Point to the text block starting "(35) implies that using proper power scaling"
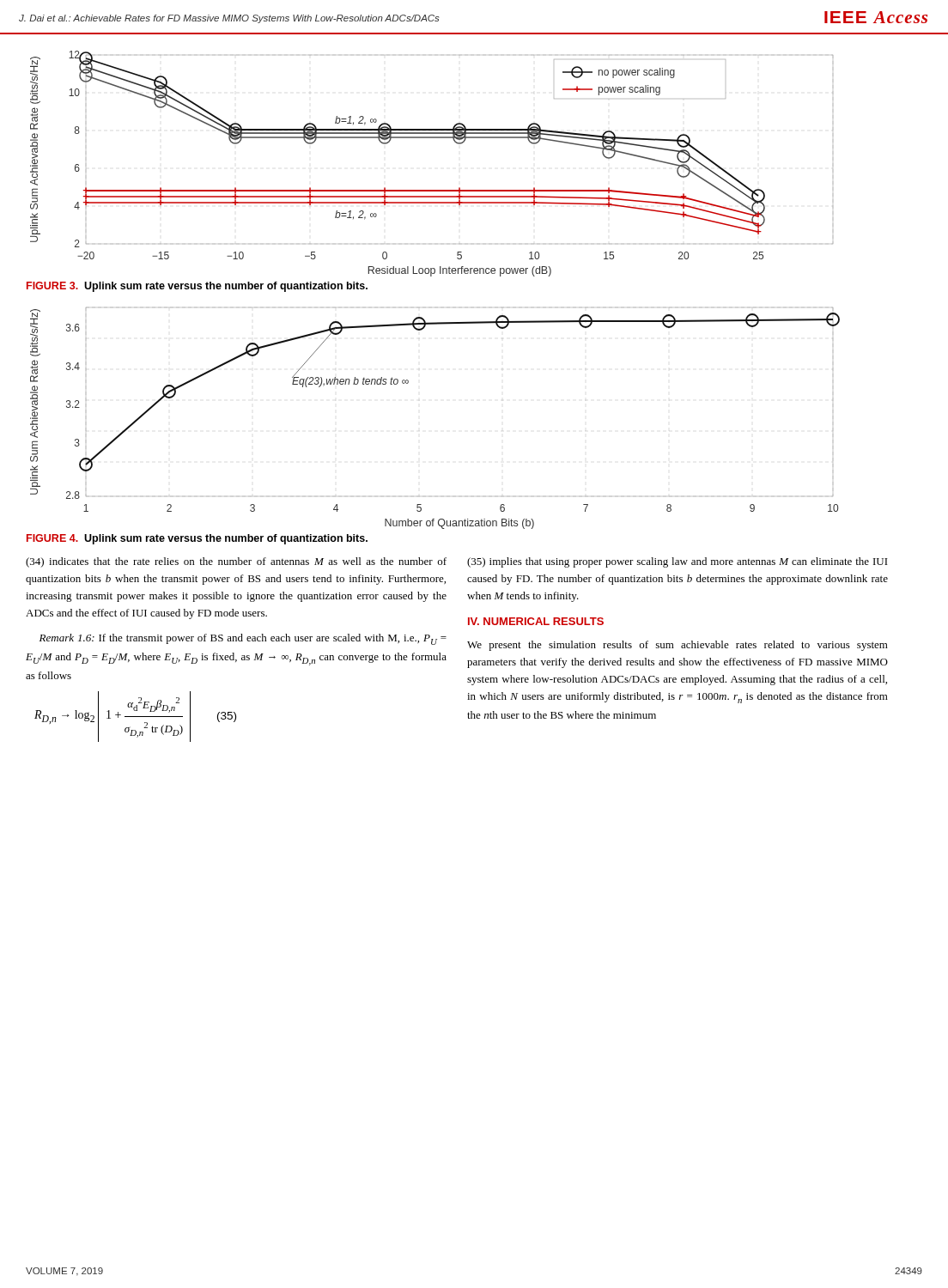The width and height of the screenshot is (948, 1288). 678,578
